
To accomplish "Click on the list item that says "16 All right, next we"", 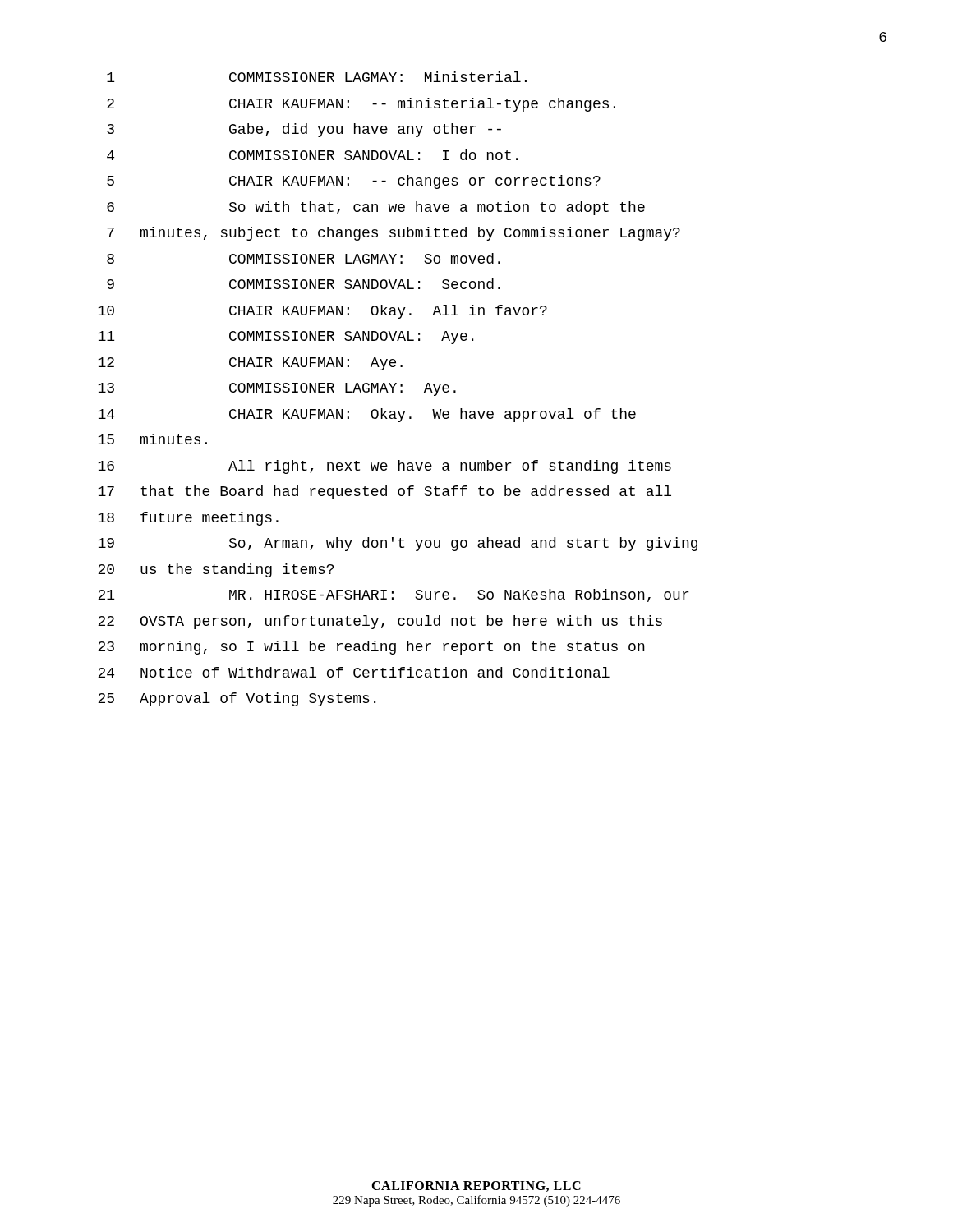I will tap(369, 467).
